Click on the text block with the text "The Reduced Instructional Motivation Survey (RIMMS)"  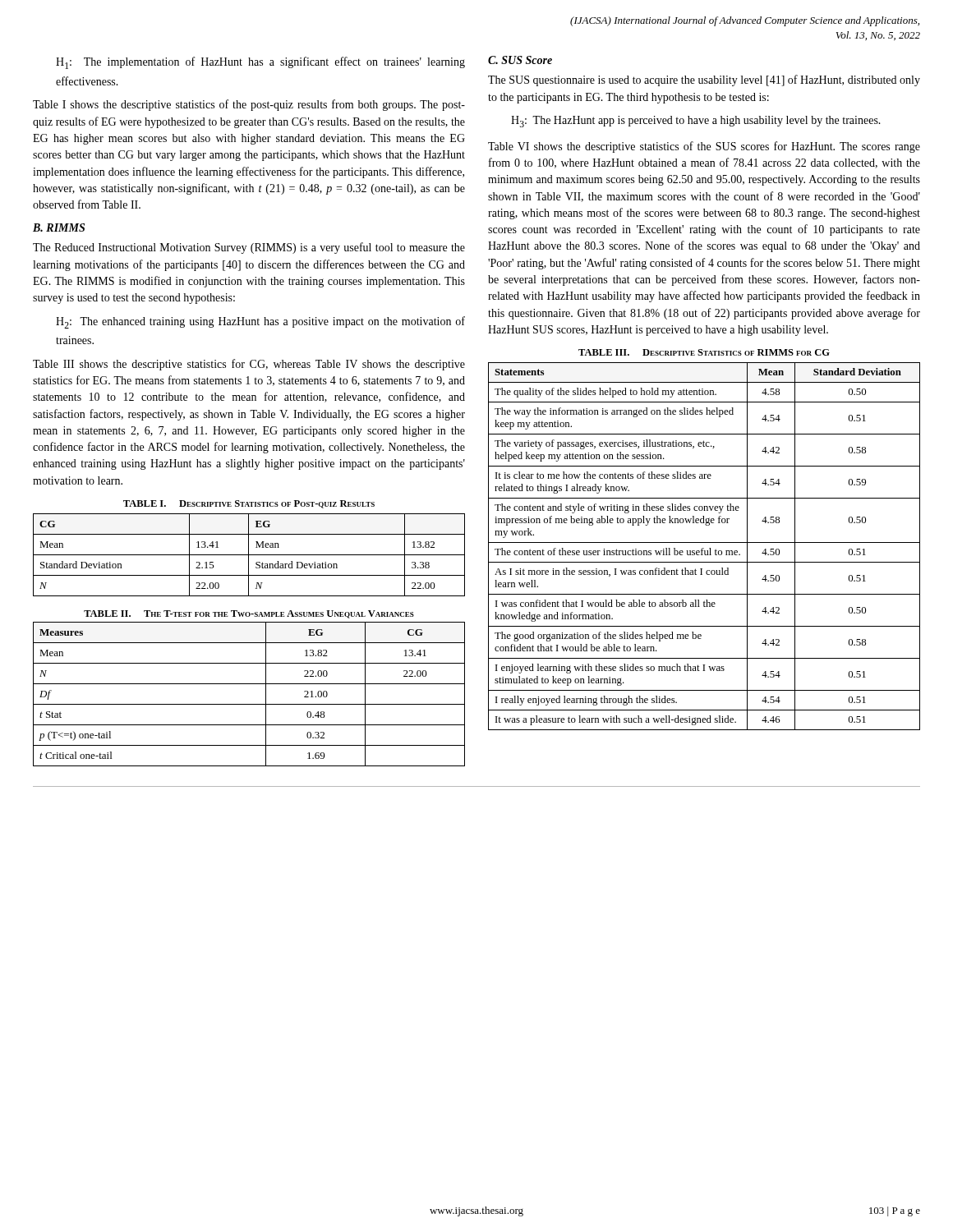click(249, 273)
